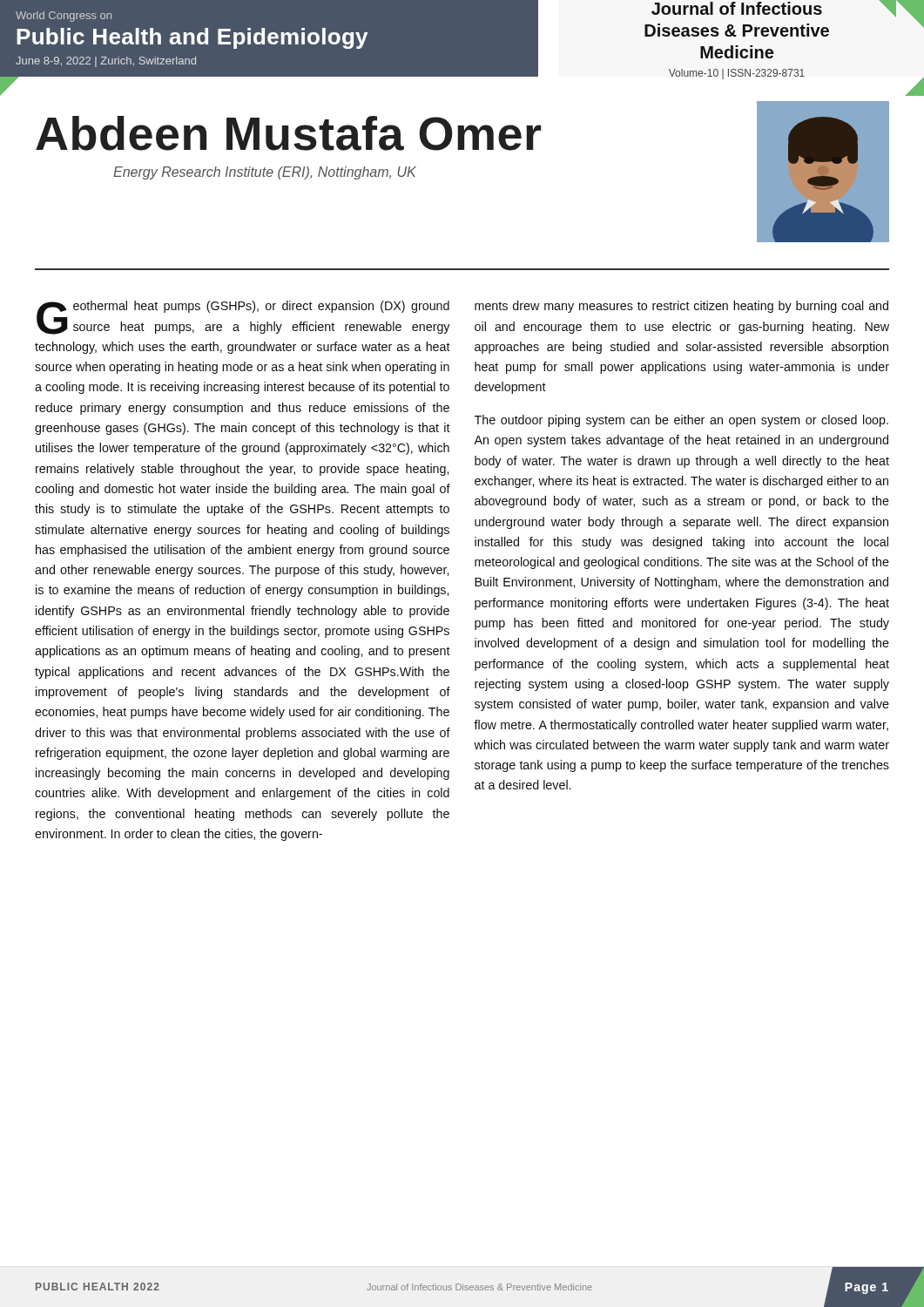Point to the region starting "Abdeen Mustafa Omer"
Screen dimensions: 1307x924
pyautogui.click(x=289, y=133)
